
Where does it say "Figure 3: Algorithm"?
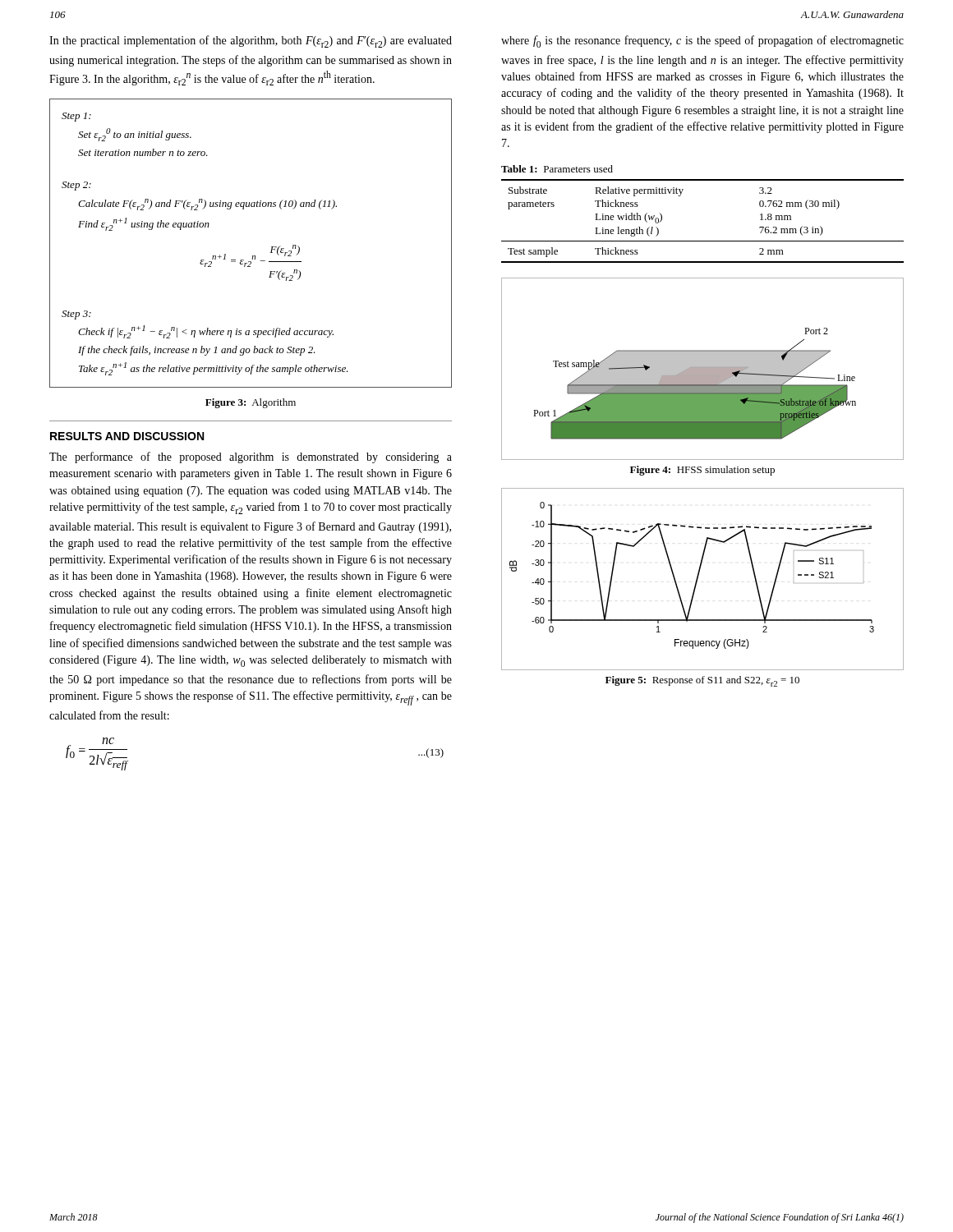251,402
